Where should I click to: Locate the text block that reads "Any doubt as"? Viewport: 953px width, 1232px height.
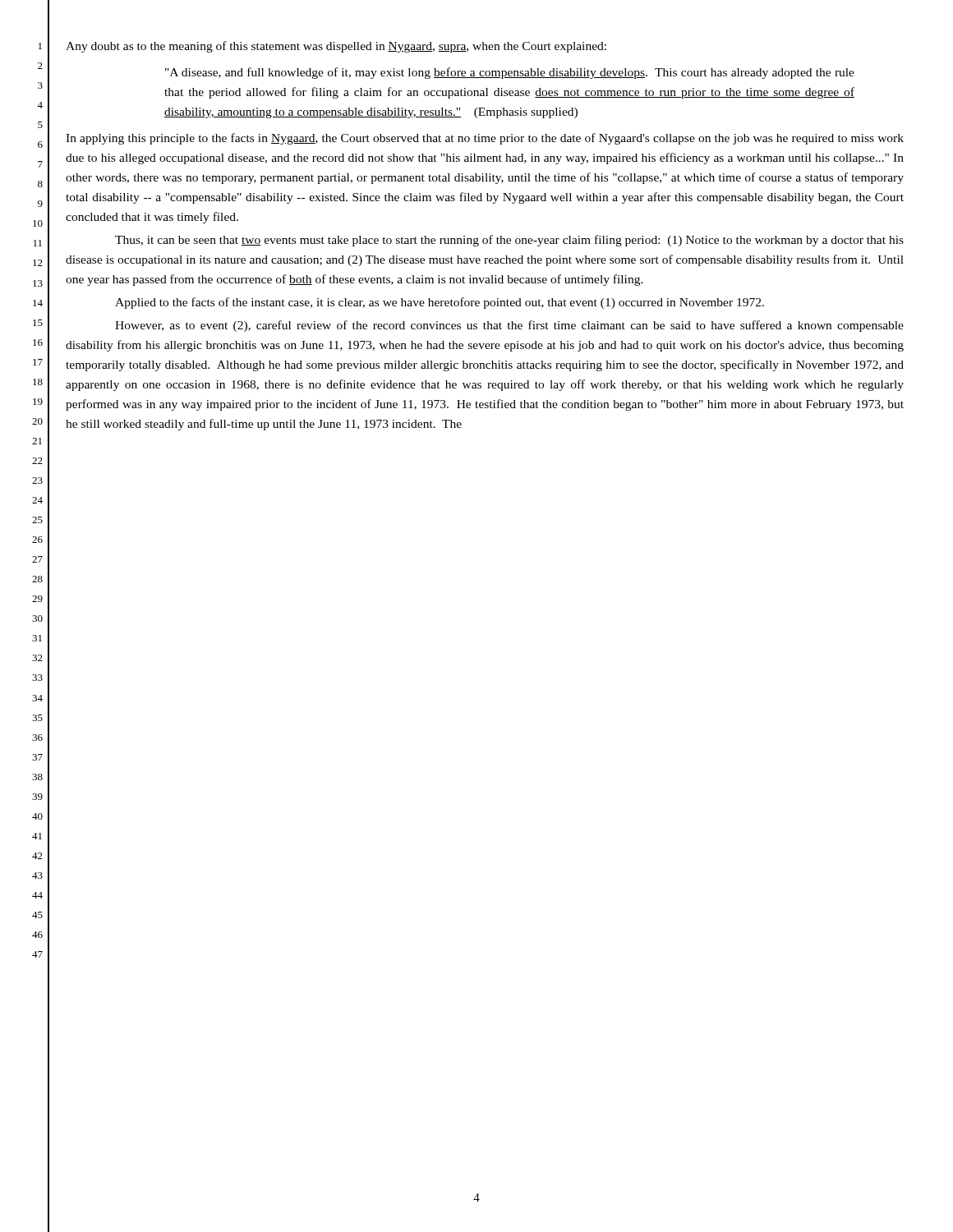tap(336, 46)
